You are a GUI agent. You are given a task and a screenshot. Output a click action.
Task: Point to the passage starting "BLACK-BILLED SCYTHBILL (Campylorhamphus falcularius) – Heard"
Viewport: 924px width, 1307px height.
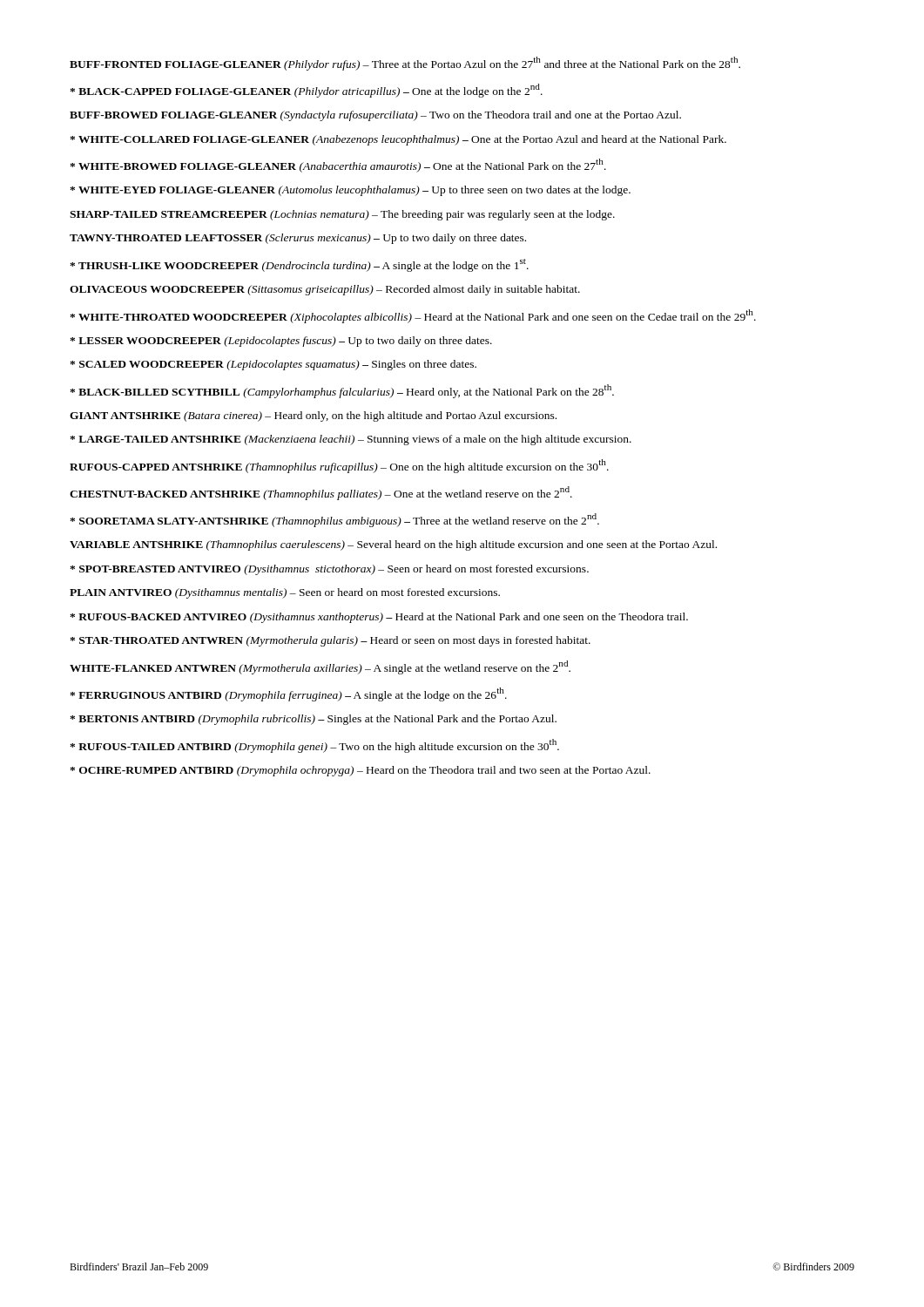[x=342, y=390]
